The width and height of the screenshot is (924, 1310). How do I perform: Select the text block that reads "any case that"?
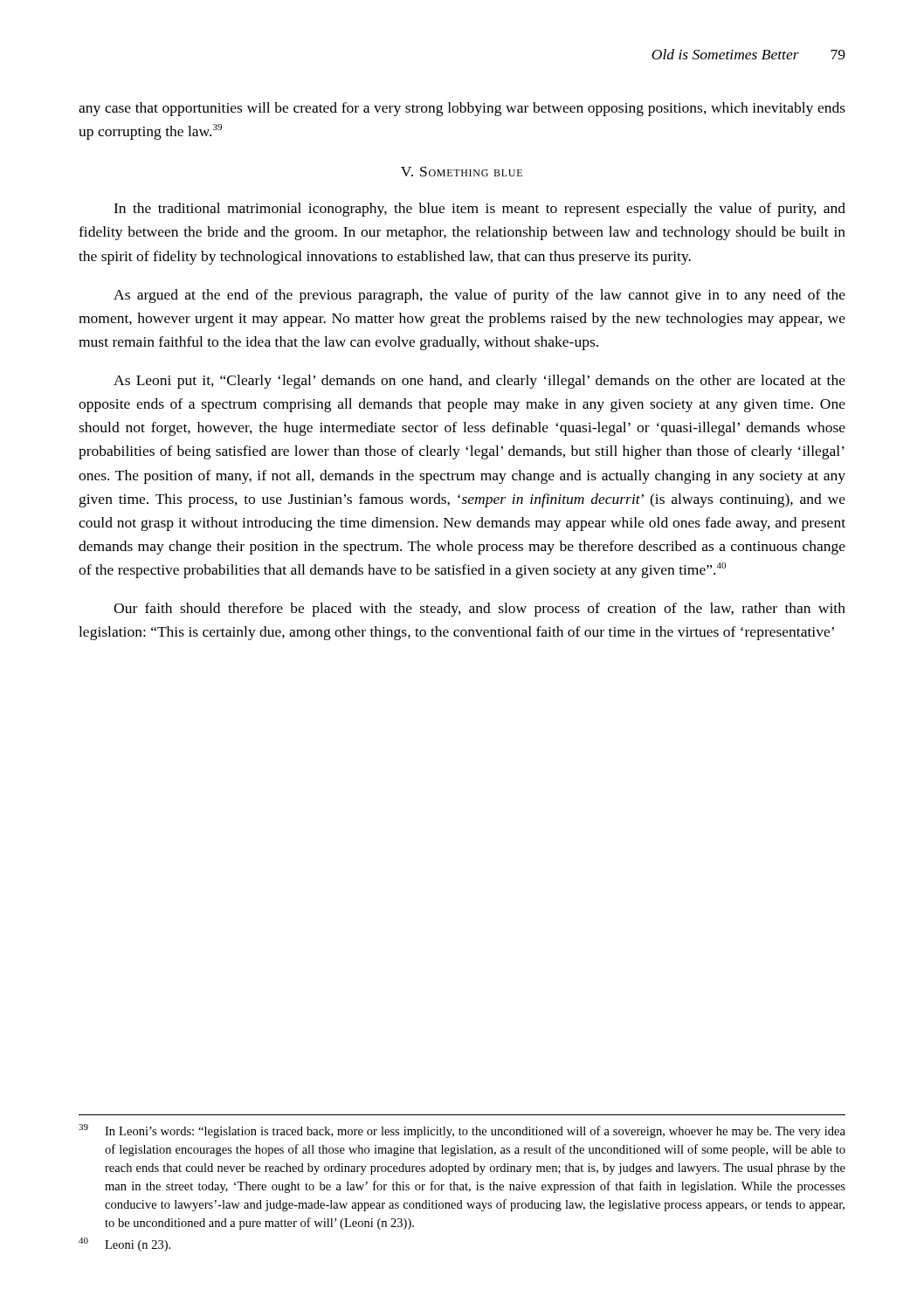click(x=462, y=120)
